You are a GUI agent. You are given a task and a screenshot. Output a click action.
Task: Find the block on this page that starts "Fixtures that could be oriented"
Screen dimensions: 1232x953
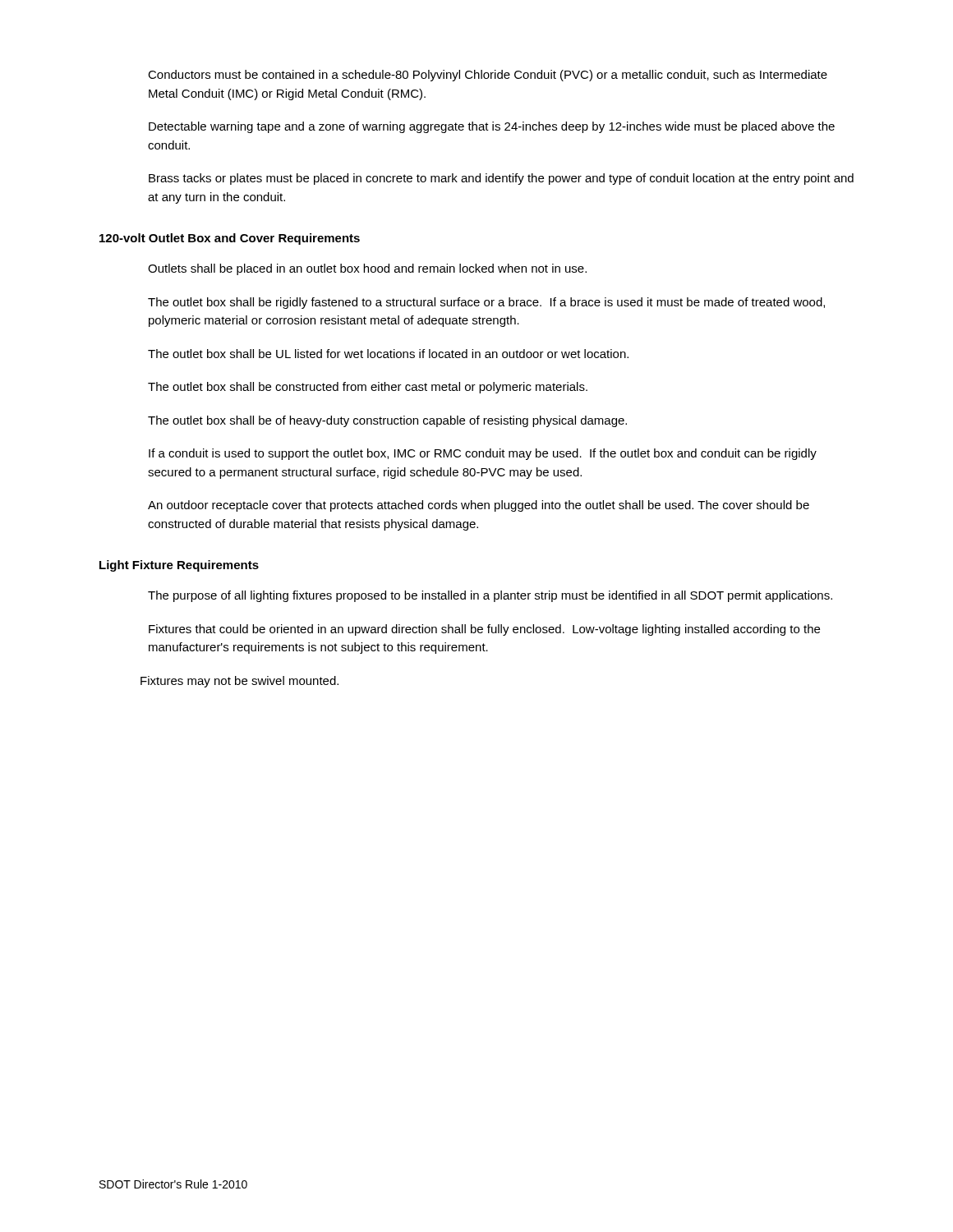click(x=484, y=638)
